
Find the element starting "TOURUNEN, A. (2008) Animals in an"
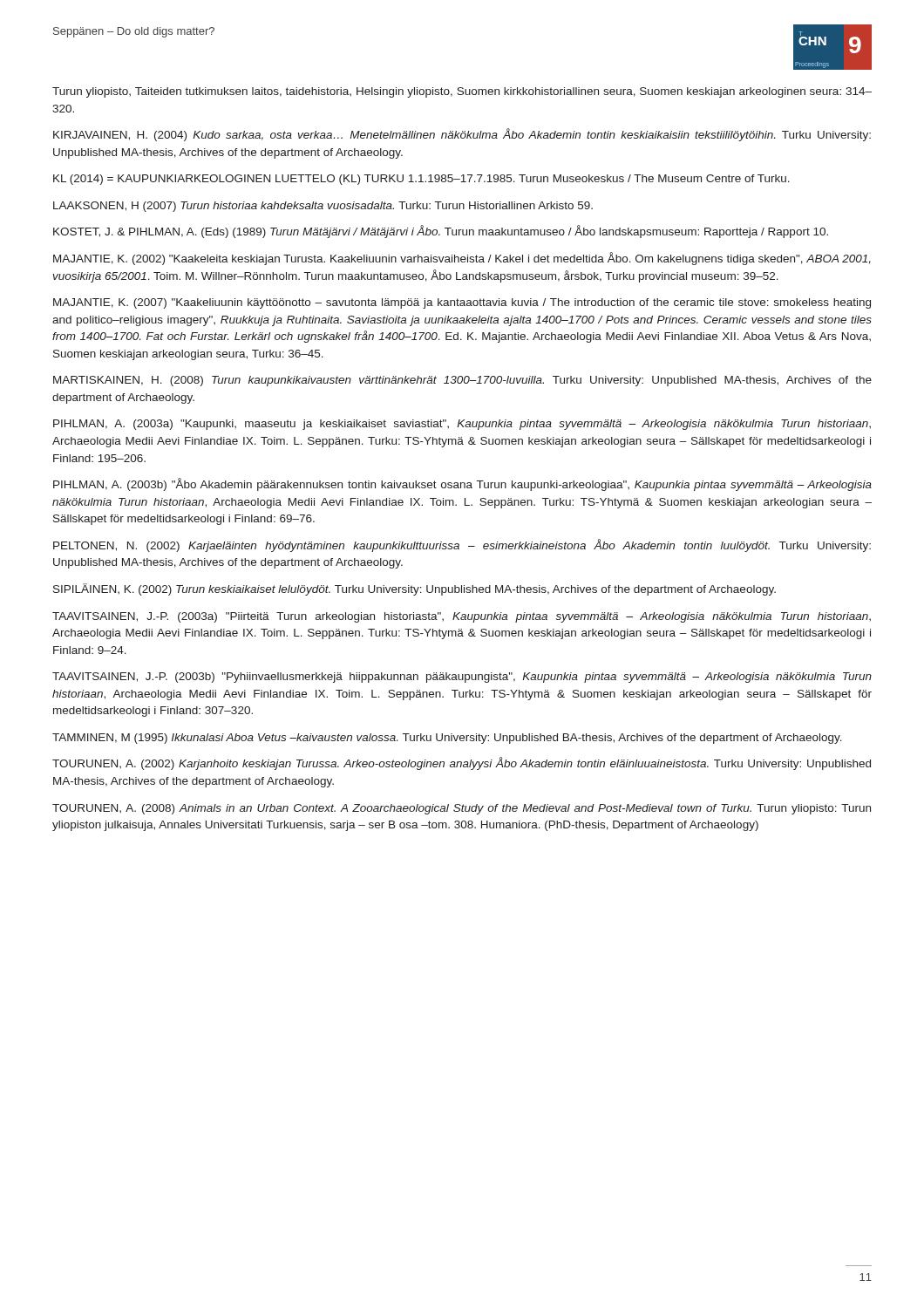coord(462,816)
